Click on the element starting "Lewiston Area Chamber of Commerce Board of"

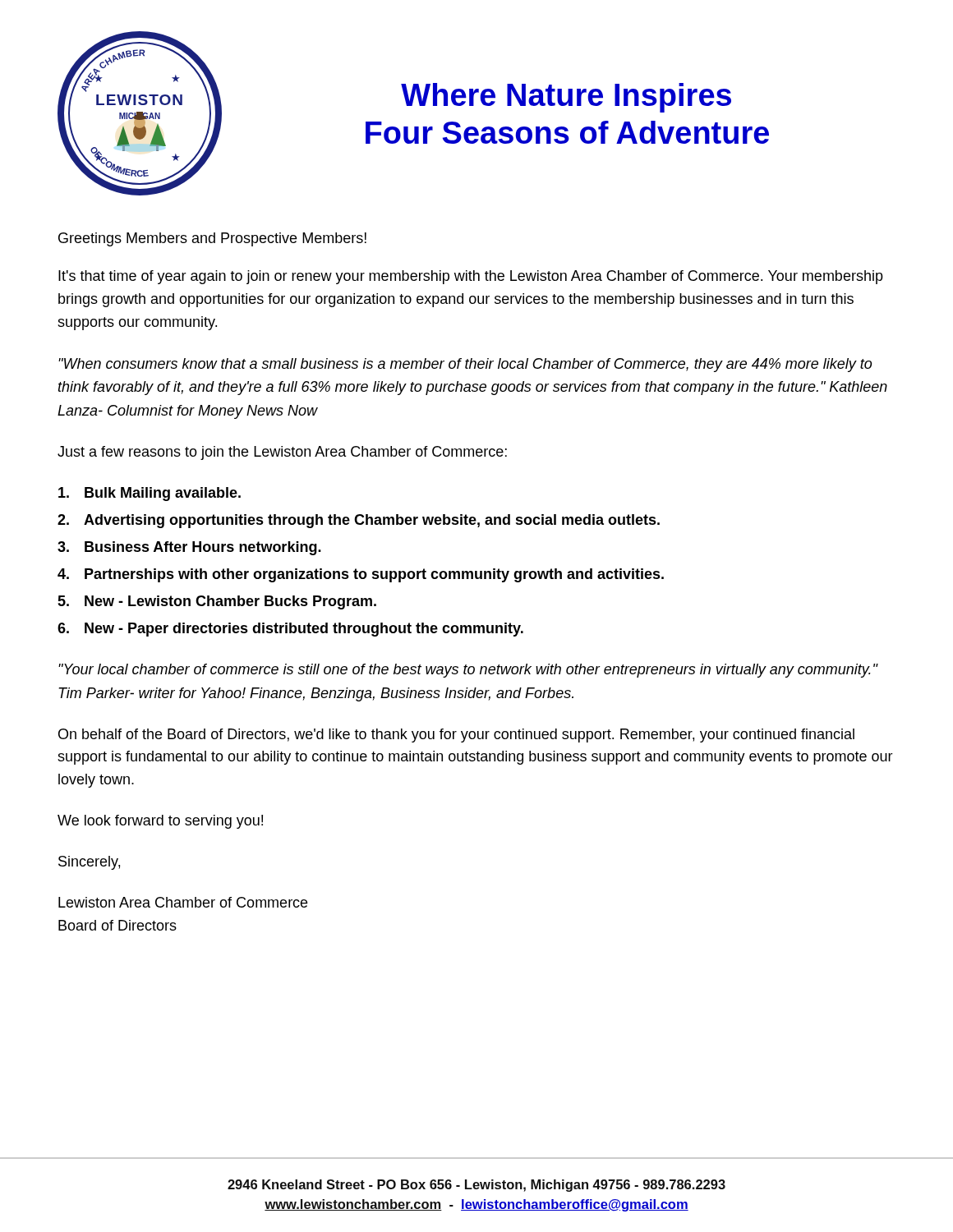(x=183, y=914)
